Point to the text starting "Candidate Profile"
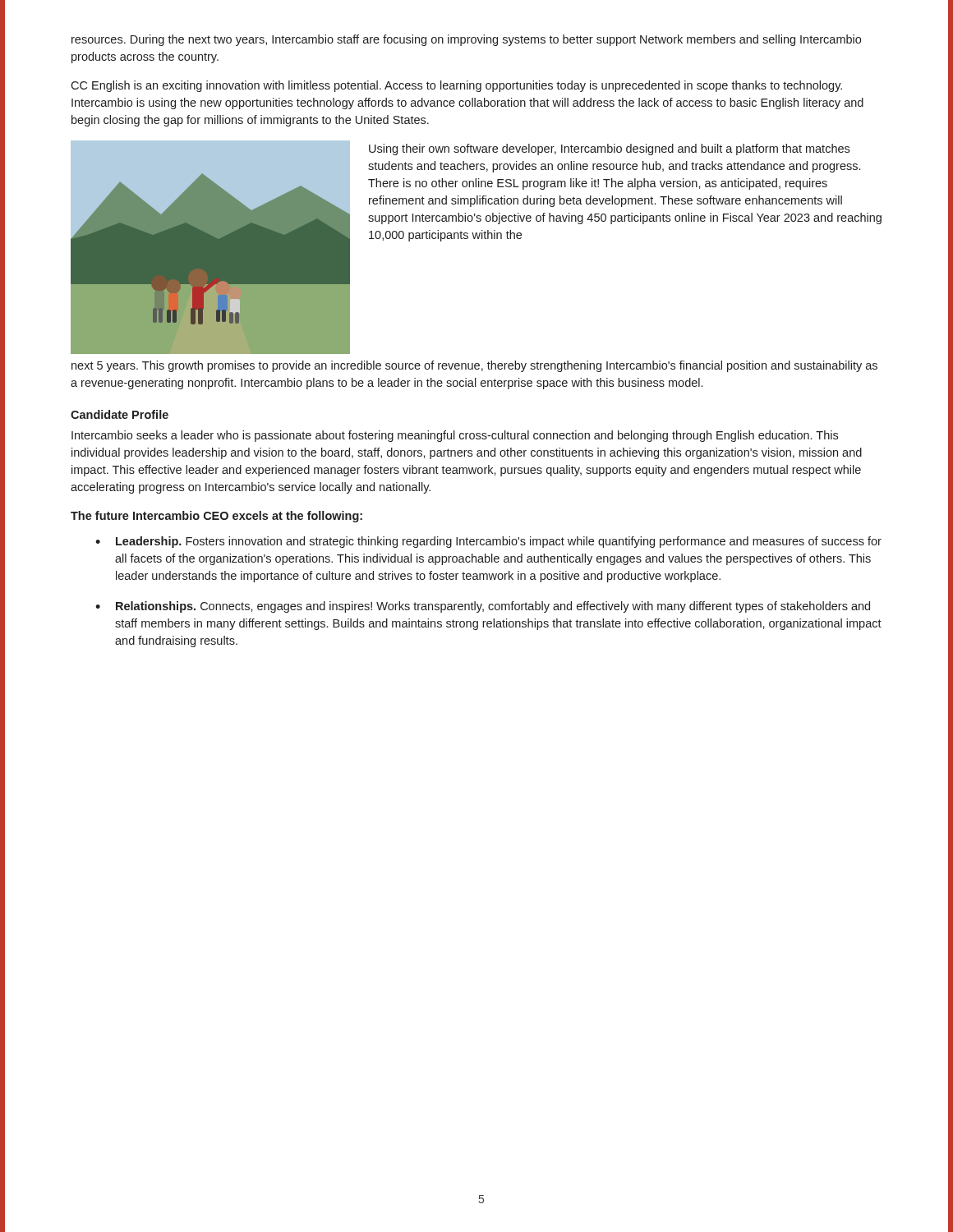The width and height of the screenshot is (953, 1232). point(120,415)
